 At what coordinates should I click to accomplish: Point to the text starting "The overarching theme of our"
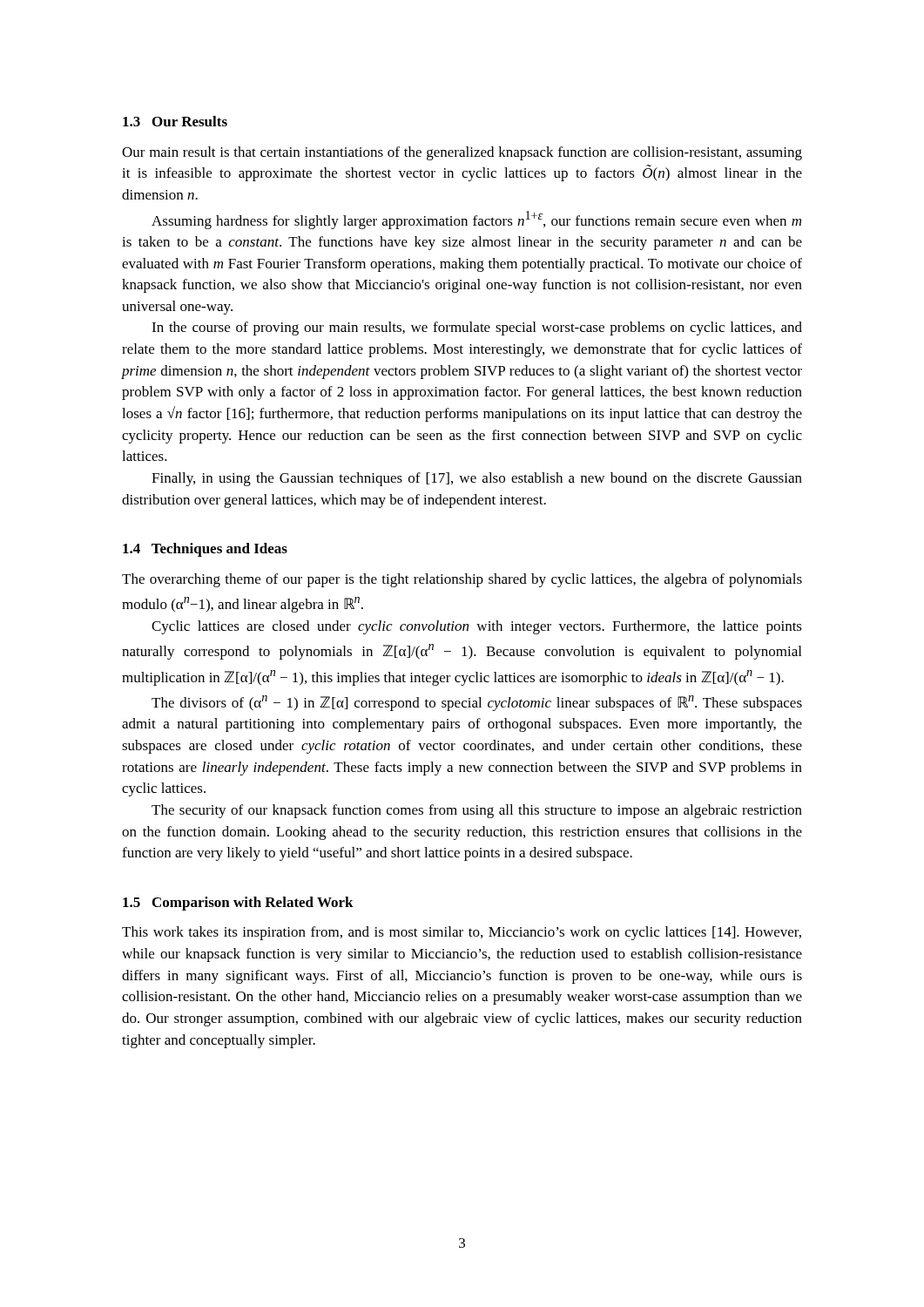(x=462, y=716)
